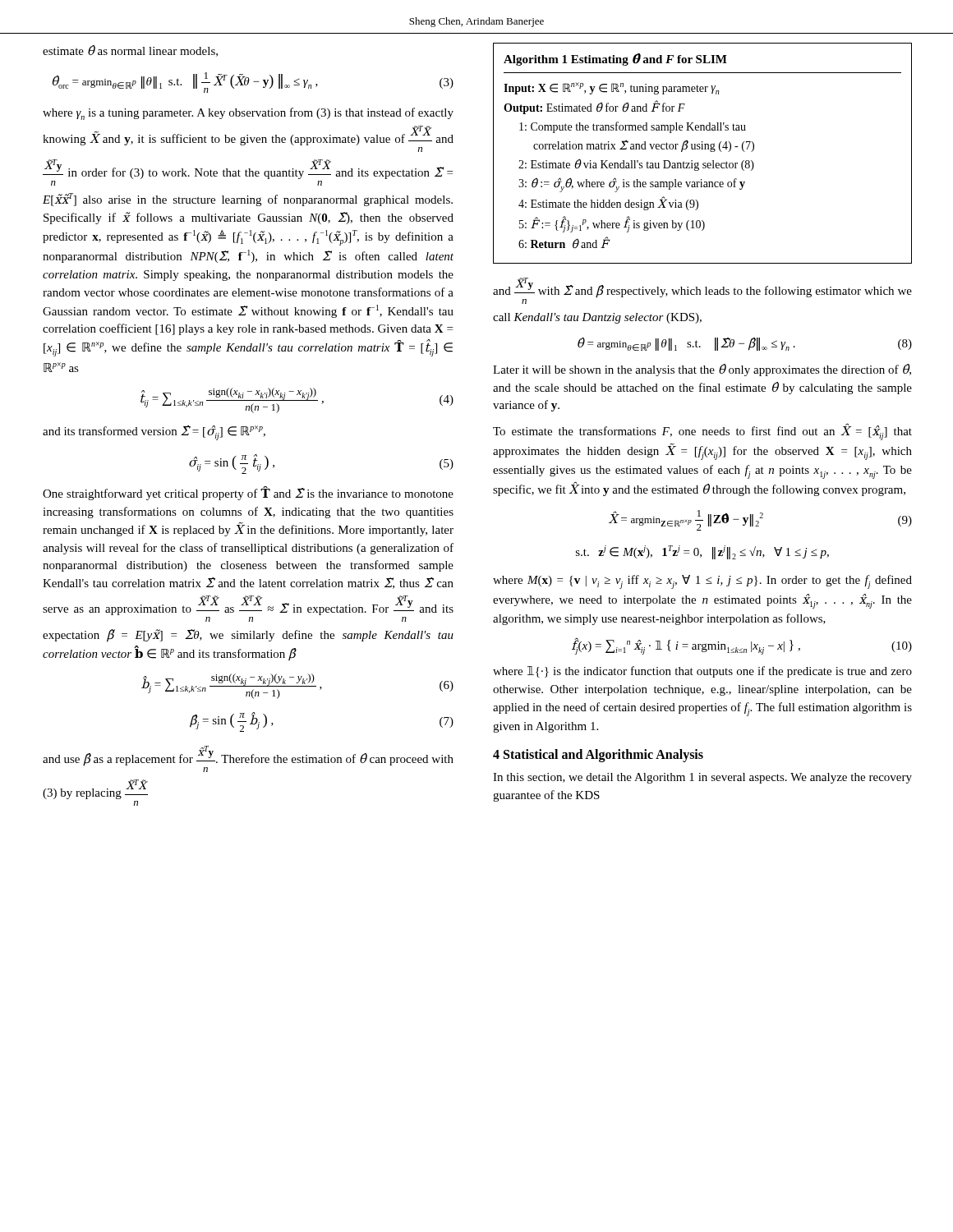Select the text block with the text "and use β̂ as a replacement for x̃Tyn."
Viewport: 953px width, 1232px height.
click(248, 759)
